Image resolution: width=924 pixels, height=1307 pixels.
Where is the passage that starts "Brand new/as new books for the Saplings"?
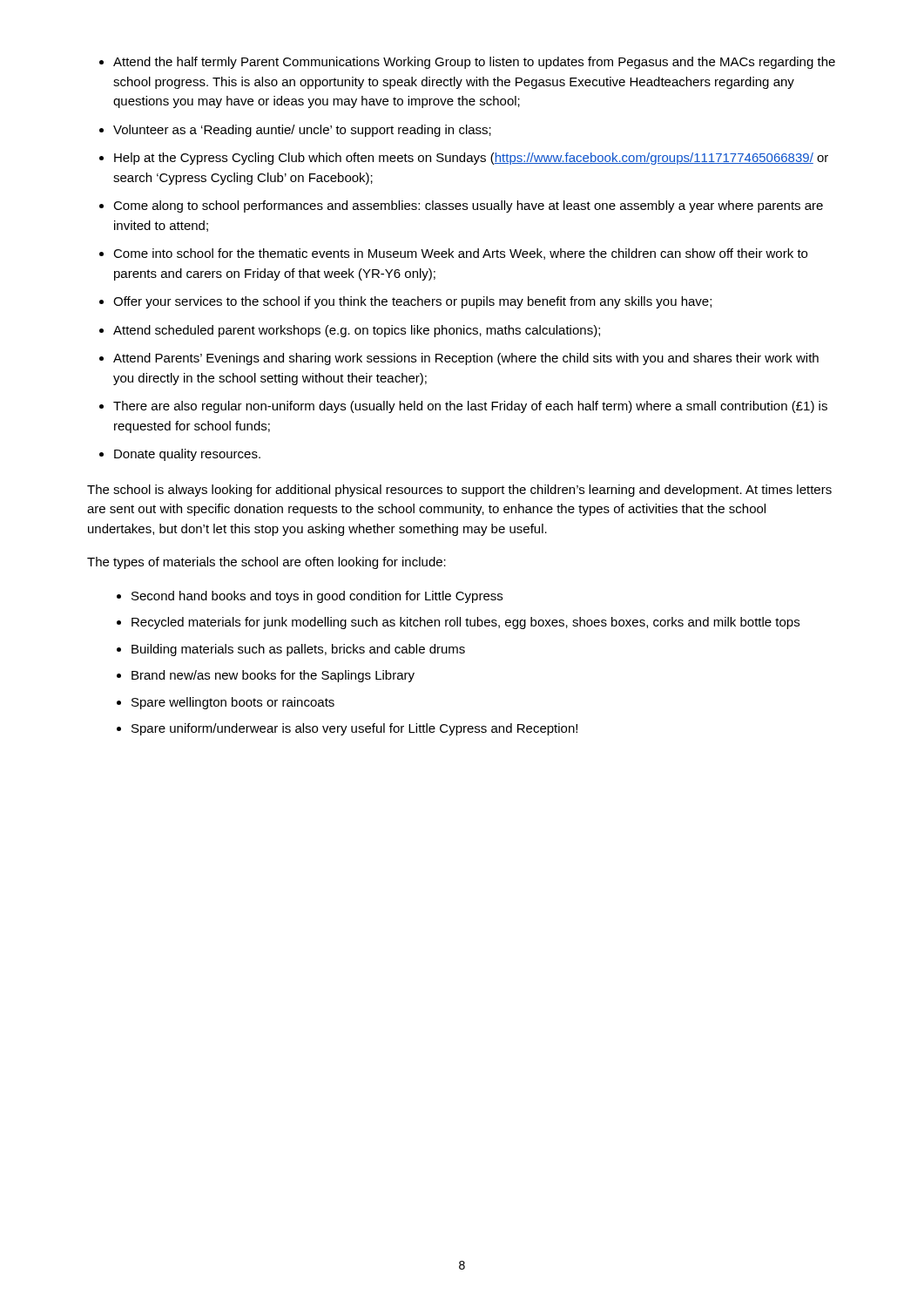pos(273,676)
